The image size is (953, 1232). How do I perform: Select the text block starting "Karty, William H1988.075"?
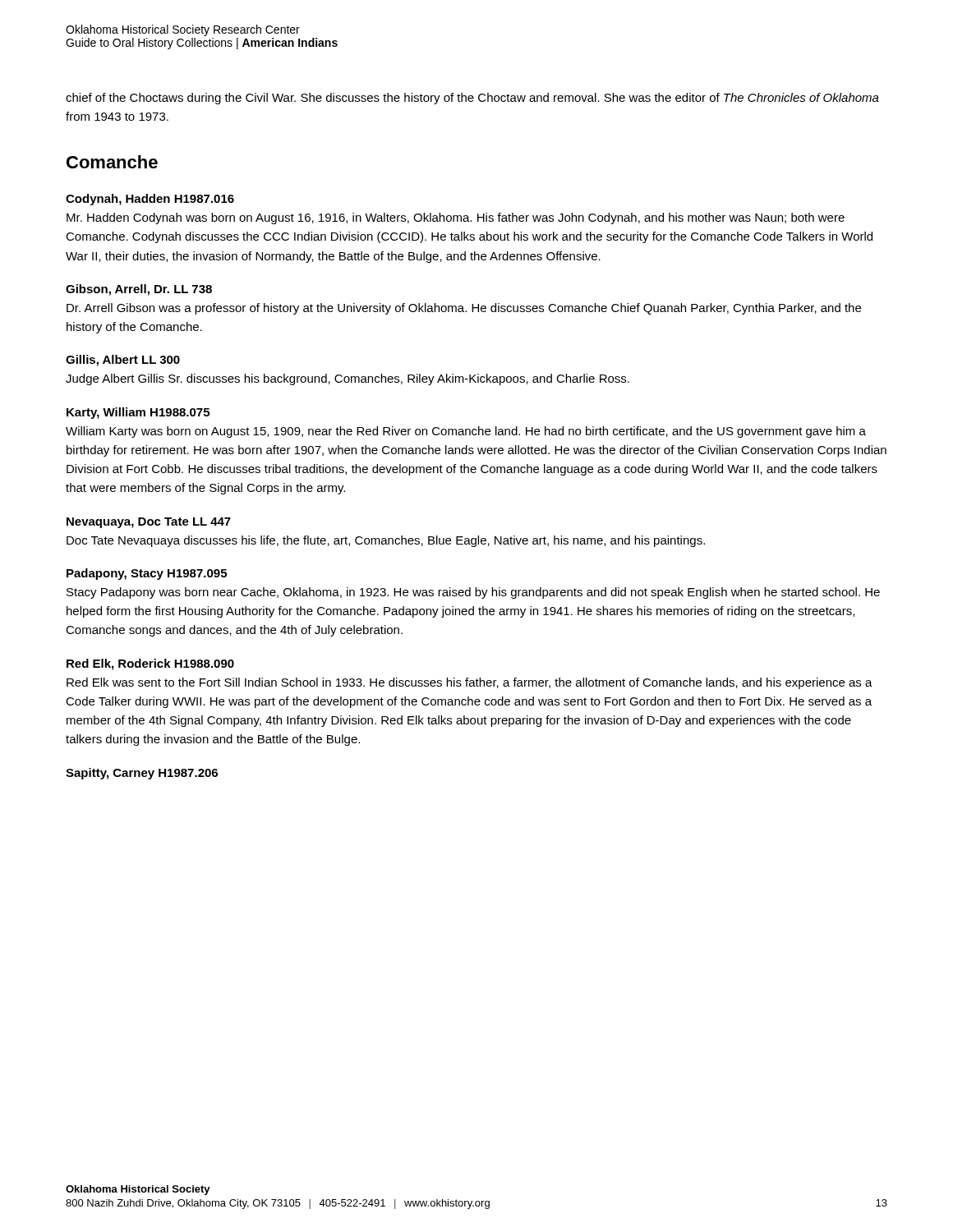(476, 451)
